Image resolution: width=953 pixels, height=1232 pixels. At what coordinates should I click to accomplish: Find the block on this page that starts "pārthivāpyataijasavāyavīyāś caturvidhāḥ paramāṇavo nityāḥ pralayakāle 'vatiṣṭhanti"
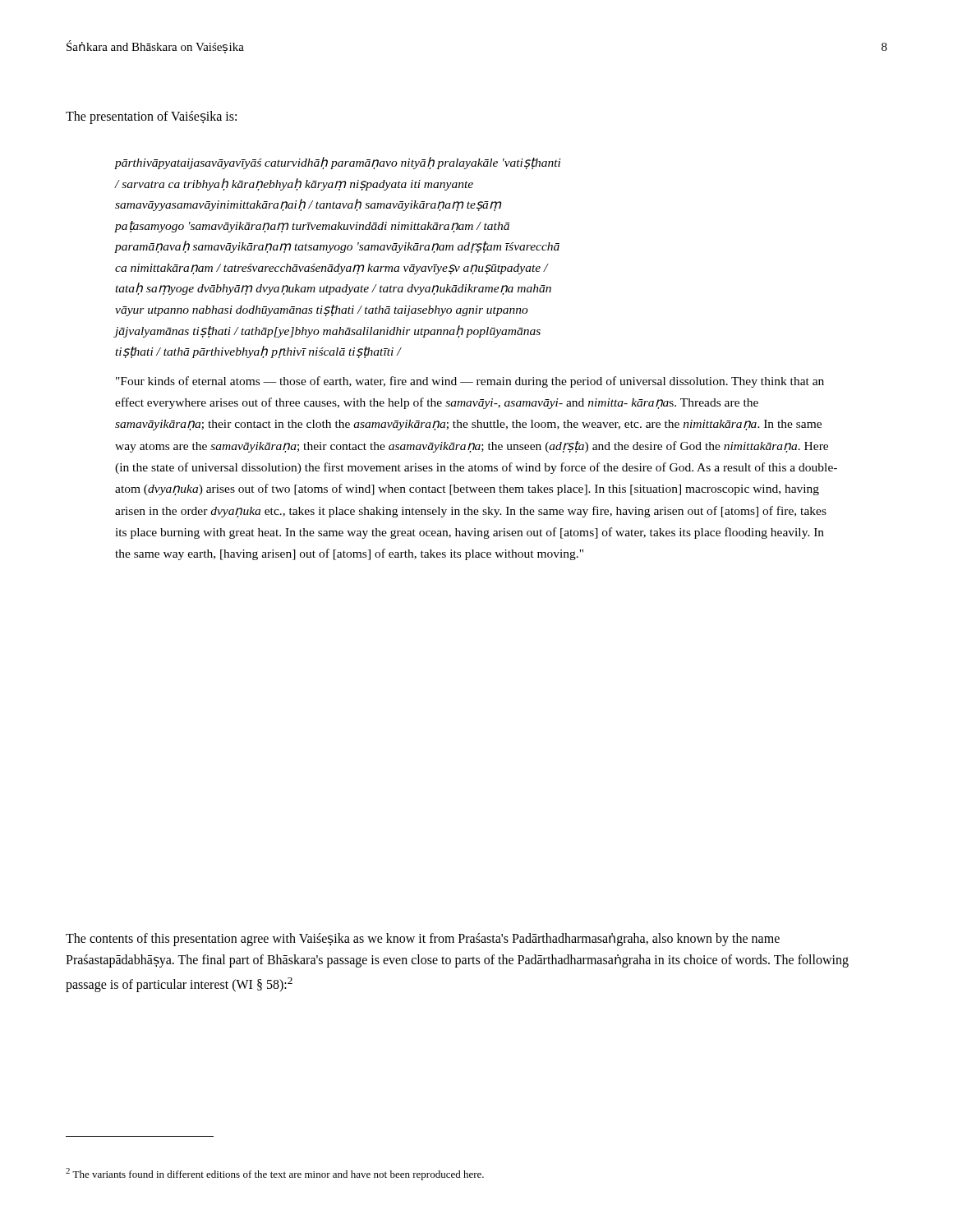point(338,163)
